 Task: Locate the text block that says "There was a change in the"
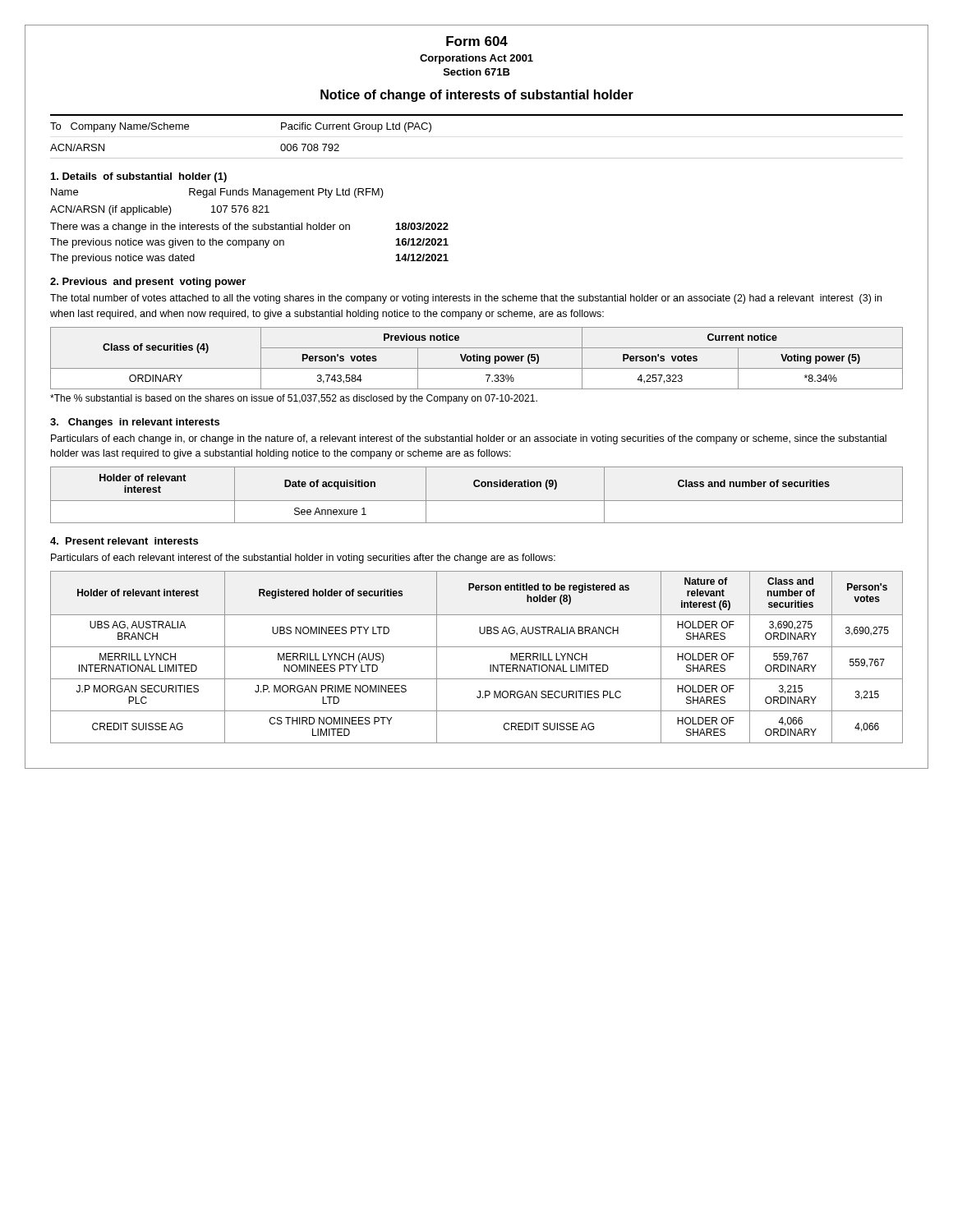249,228
